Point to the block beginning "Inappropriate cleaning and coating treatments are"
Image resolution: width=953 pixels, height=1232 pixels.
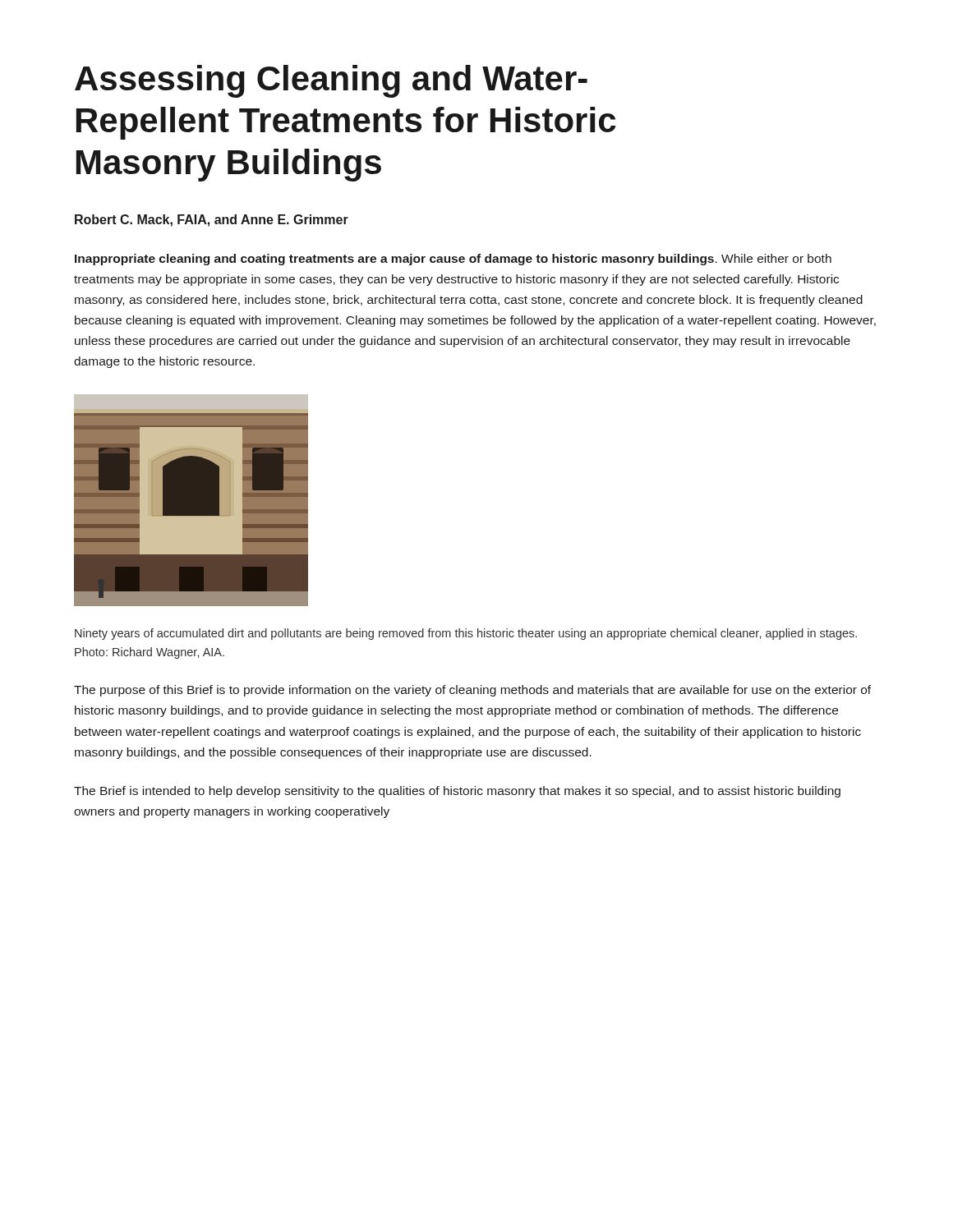[x=475, y=310]
